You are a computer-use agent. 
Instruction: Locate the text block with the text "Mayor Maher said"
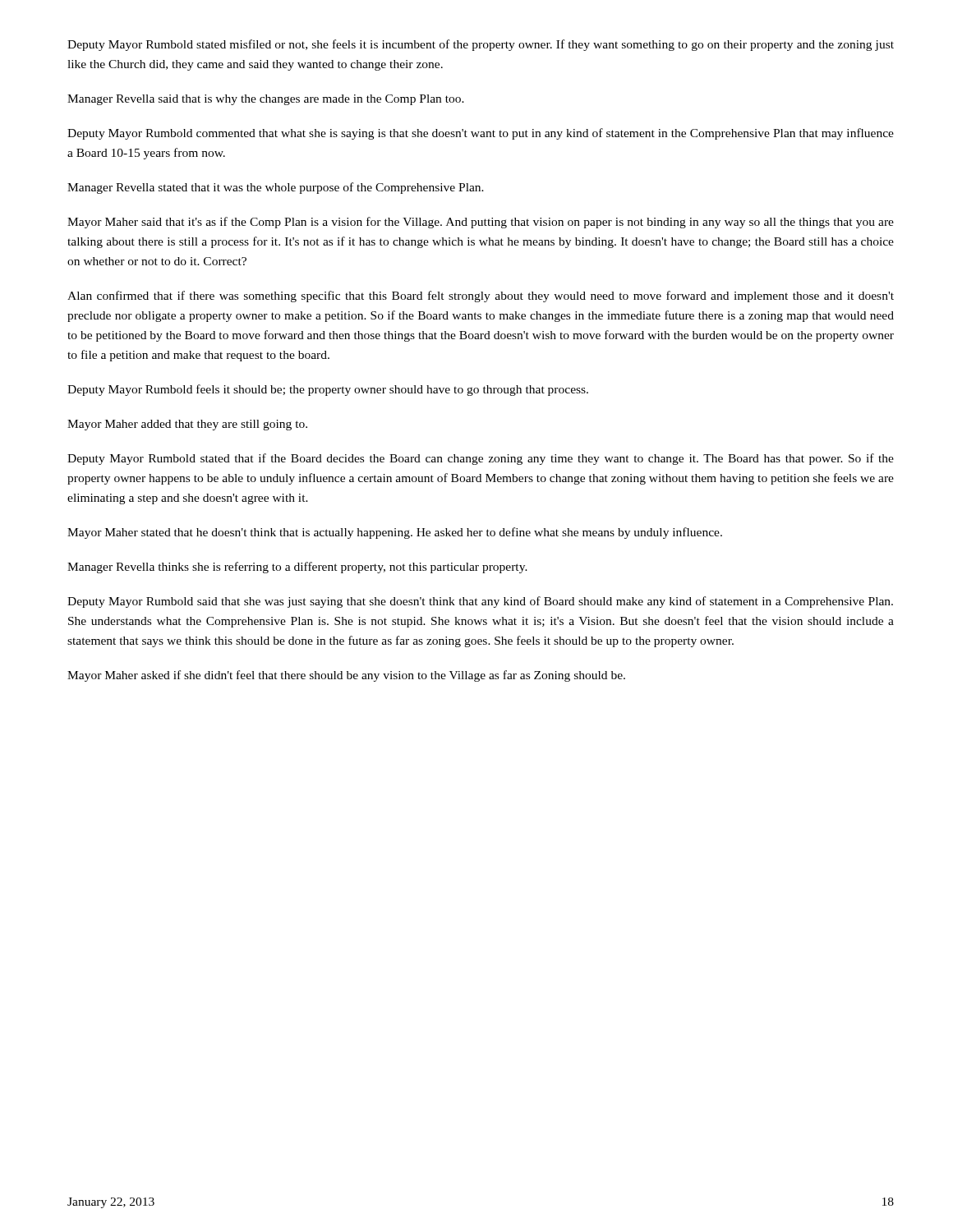coord(481,241)
